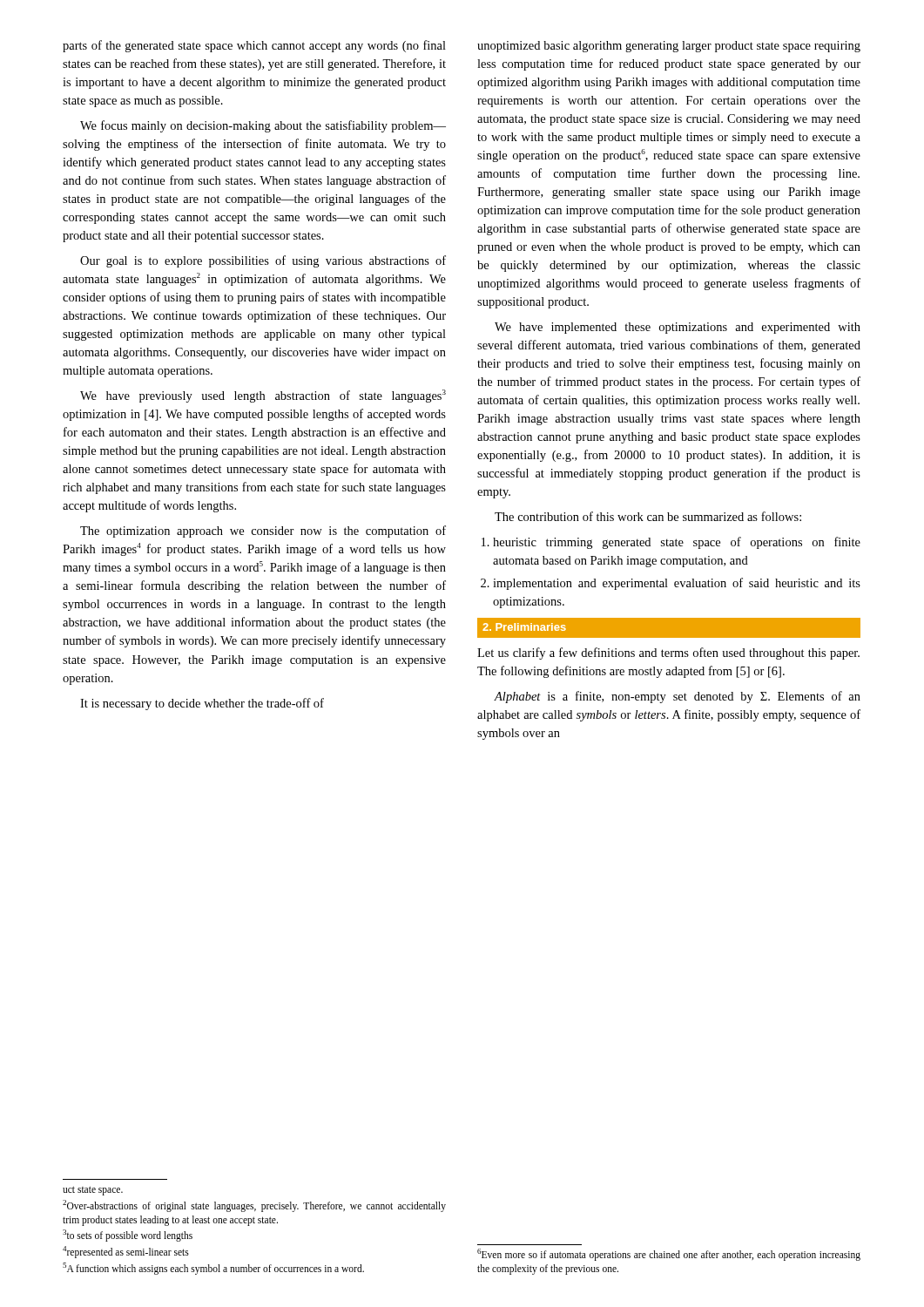Image resolution: width=924 pixels, height=1307 pixels.
Task: Click the passage that begins "heuristic trimming generated"
Action: point(677,551)
